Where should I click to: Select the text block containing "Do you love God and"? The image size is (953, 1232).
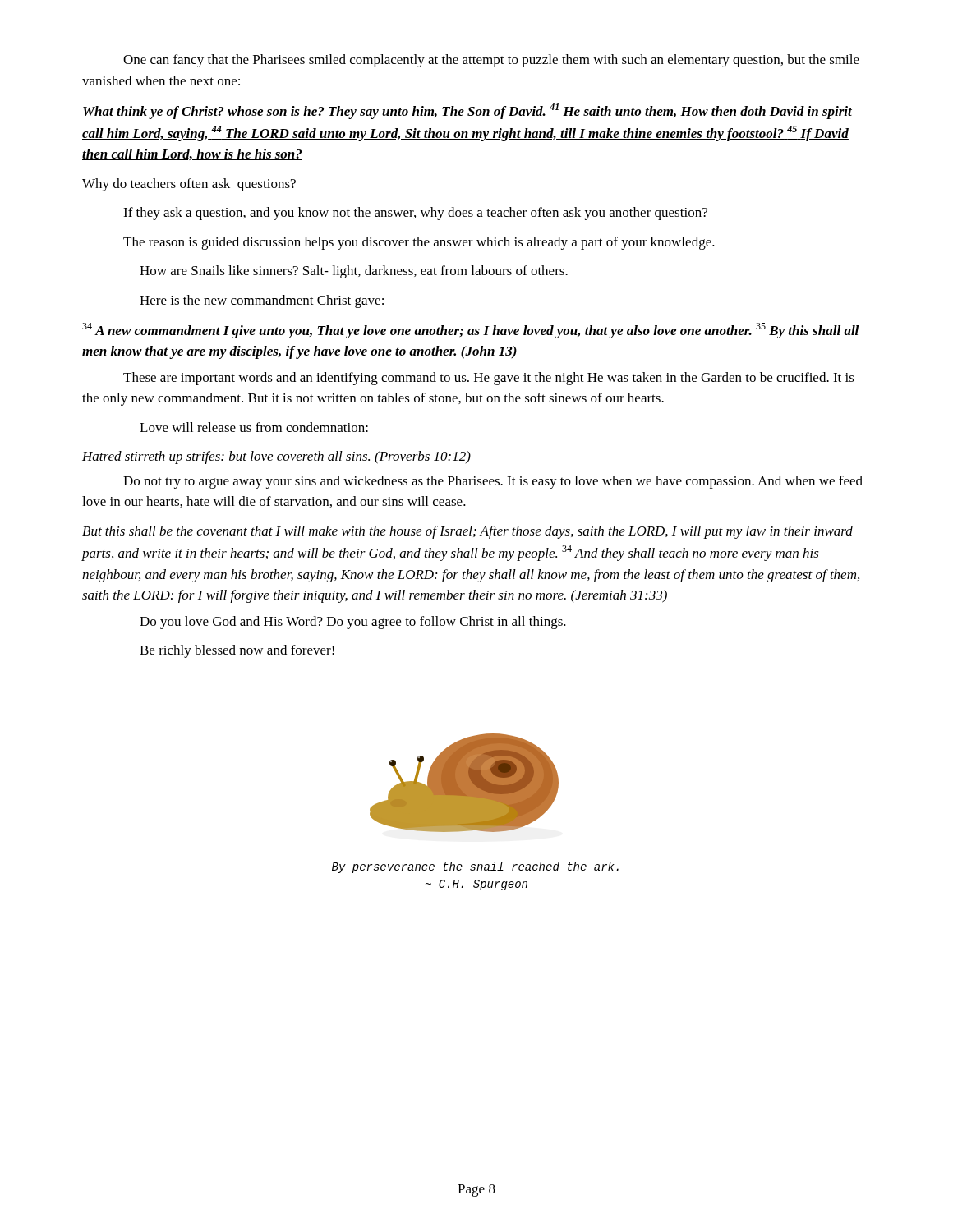click(353, 621)
